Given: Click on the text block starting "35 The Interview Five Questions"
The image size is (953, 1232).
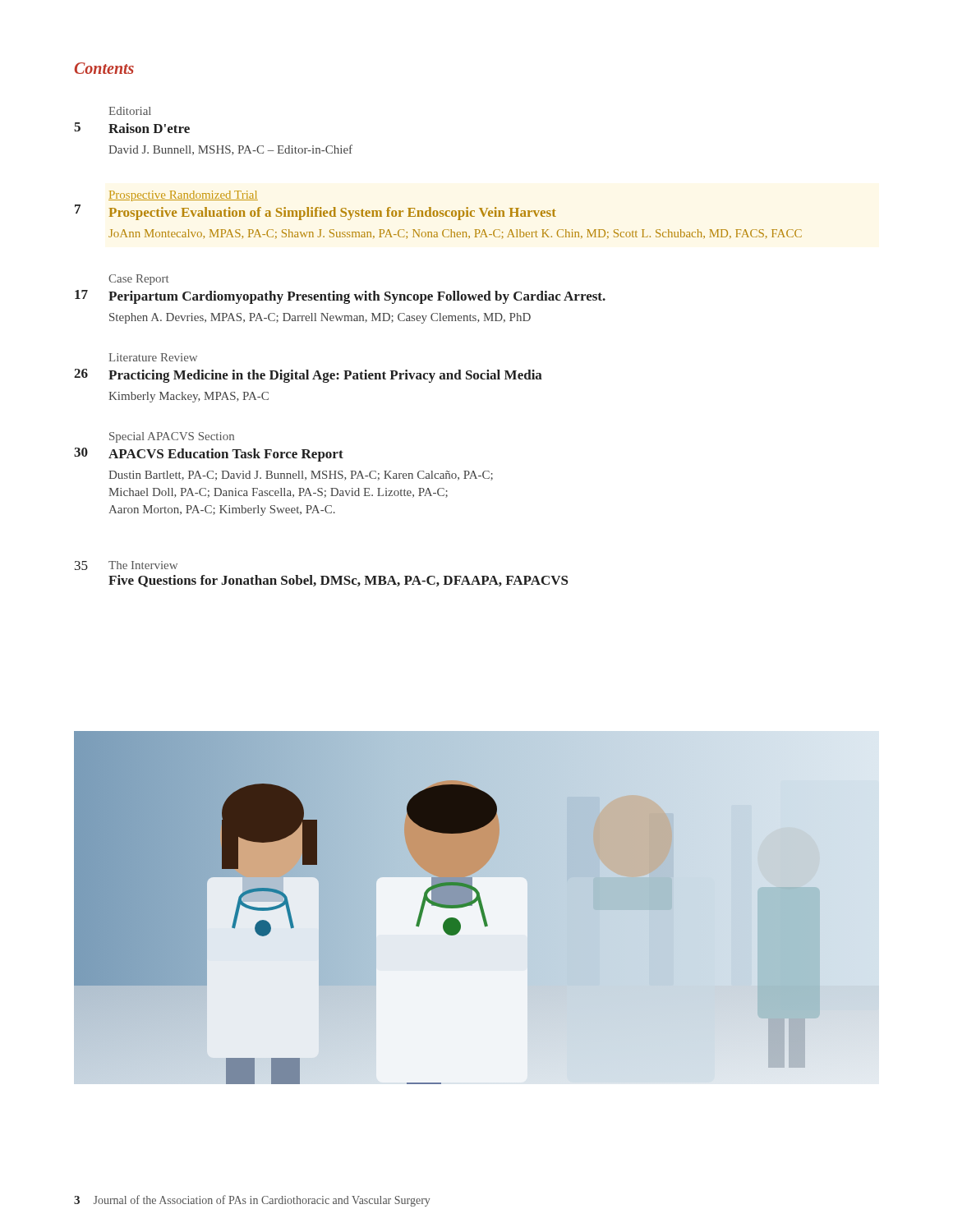Looking at the screenshot, I should pyautogui.click(x=476, y=566).
